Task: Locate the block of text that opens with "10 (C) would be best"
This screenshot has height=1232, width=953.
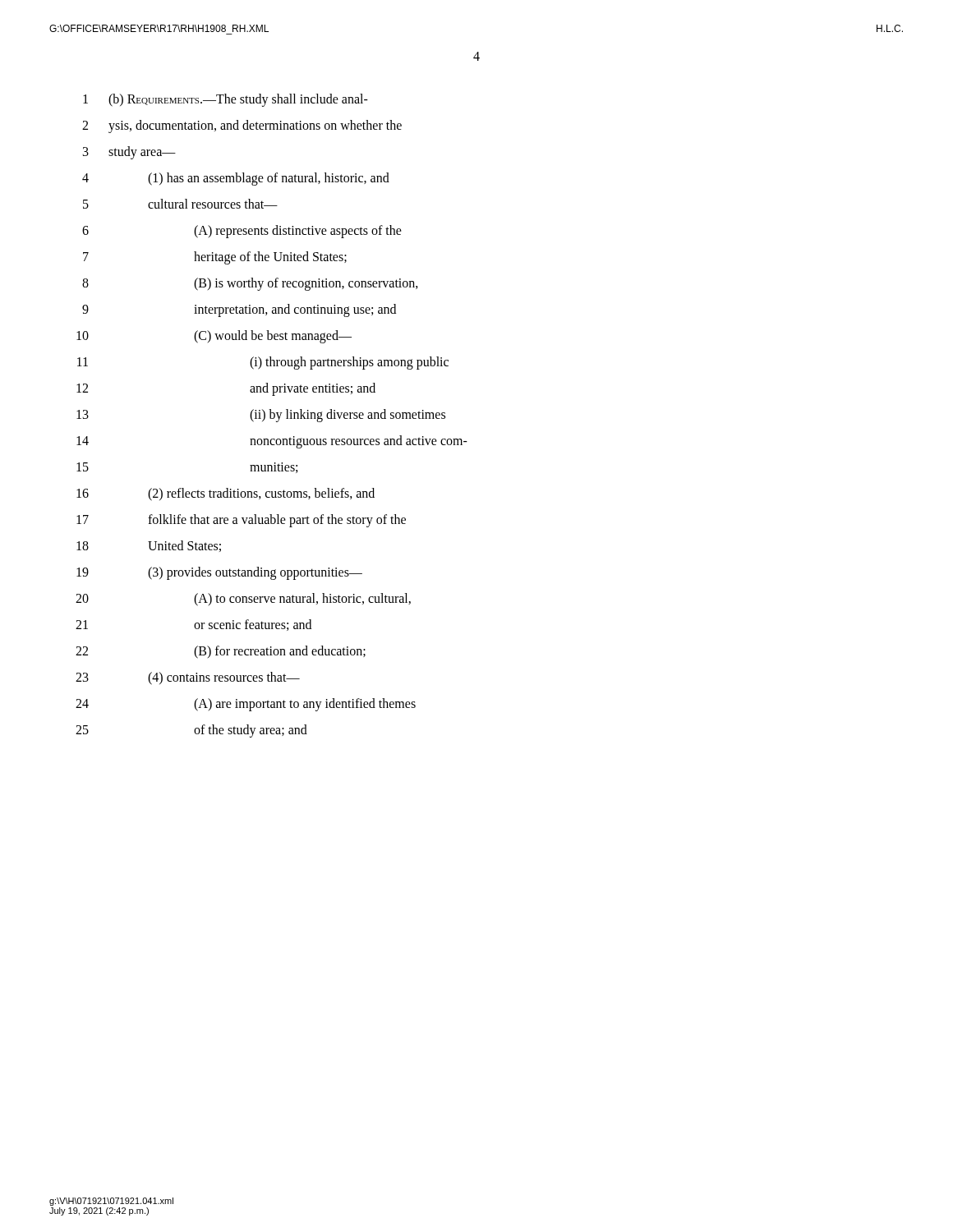Action: coord(214,337)
